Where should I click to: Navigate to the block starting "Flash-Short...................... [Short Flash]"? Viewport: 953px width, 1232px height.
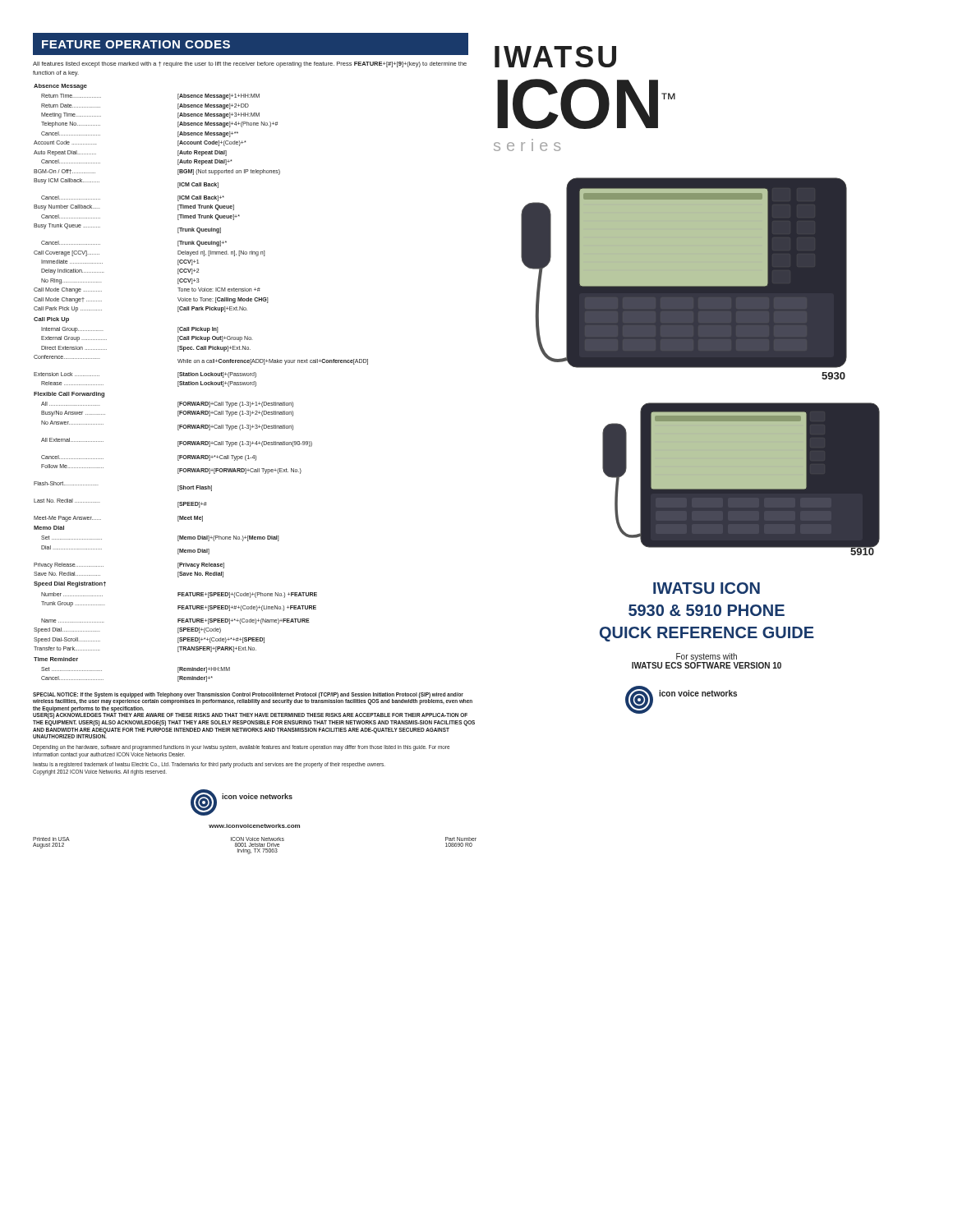[41, 485]
